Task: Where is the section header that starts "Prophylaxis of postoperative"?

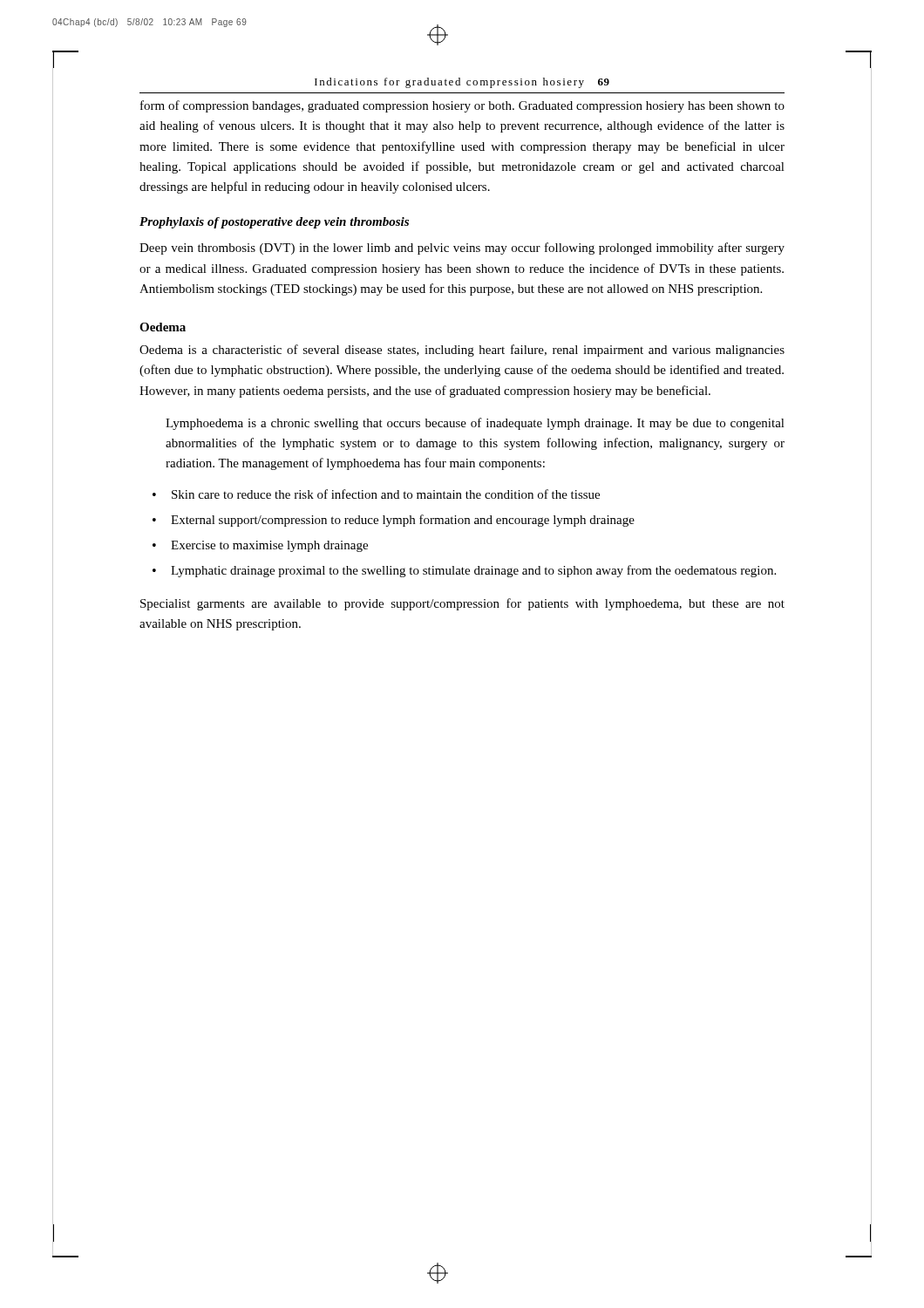Action: (x=274, y=222)
